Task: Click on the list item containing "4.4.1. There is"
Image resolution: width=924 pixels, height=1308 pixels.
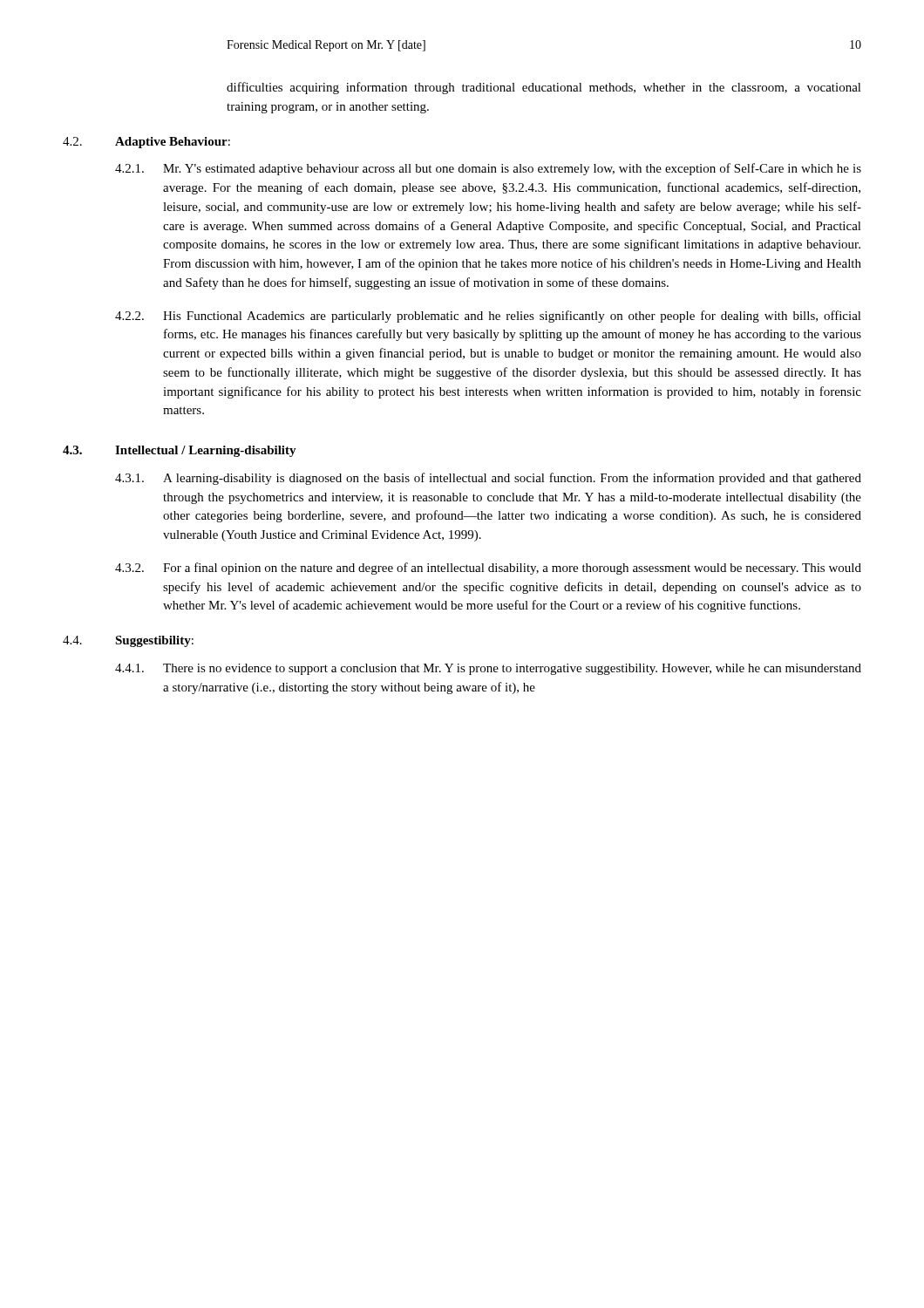Action: pyautogui.click(x=488, y=678)
